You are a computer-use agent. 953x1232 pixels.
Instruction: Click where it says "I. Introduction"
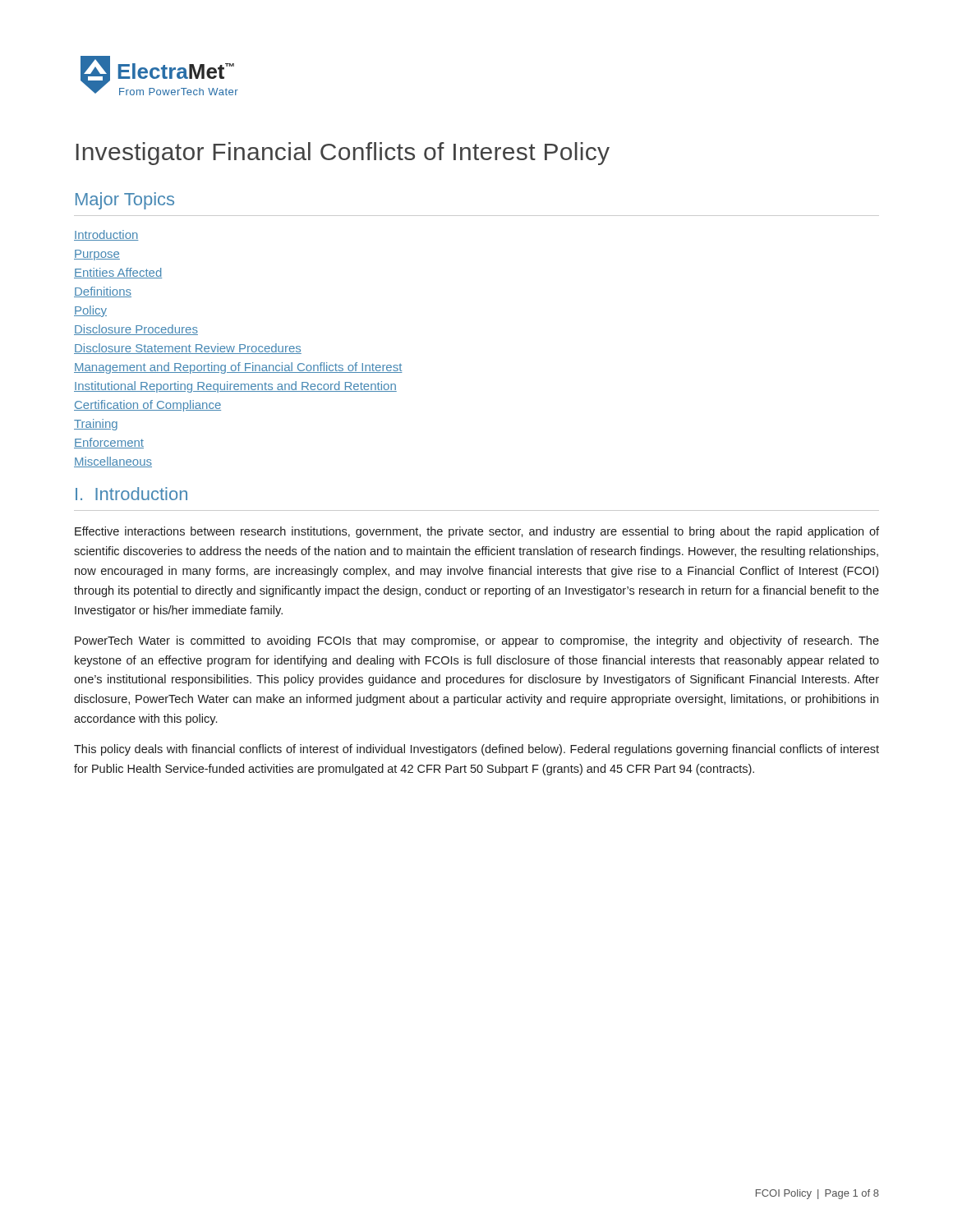pos(131,494)
